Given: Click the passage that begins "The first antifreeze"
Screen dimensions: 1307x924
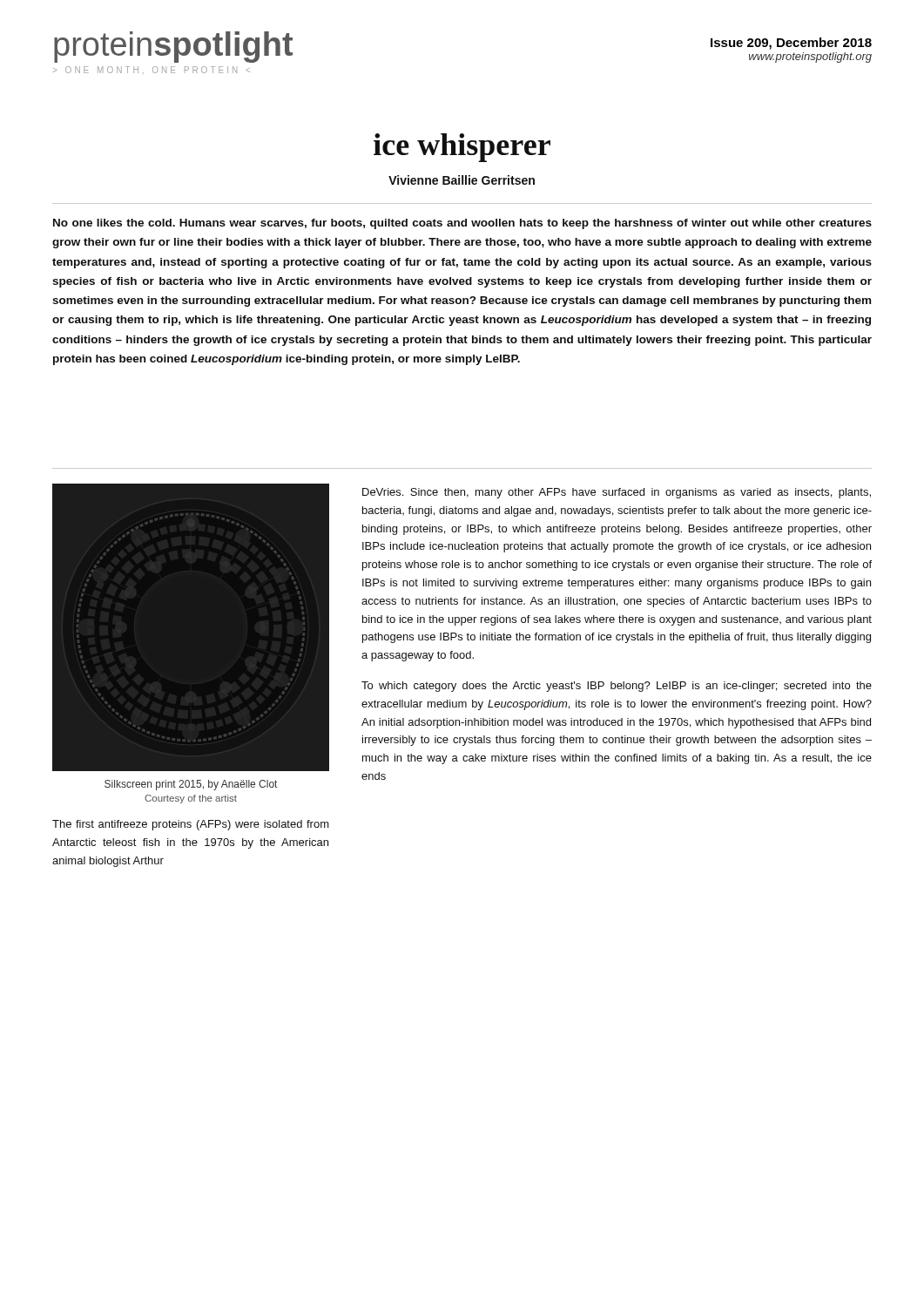Looking at the screenshot, I should tap(191, 842).
